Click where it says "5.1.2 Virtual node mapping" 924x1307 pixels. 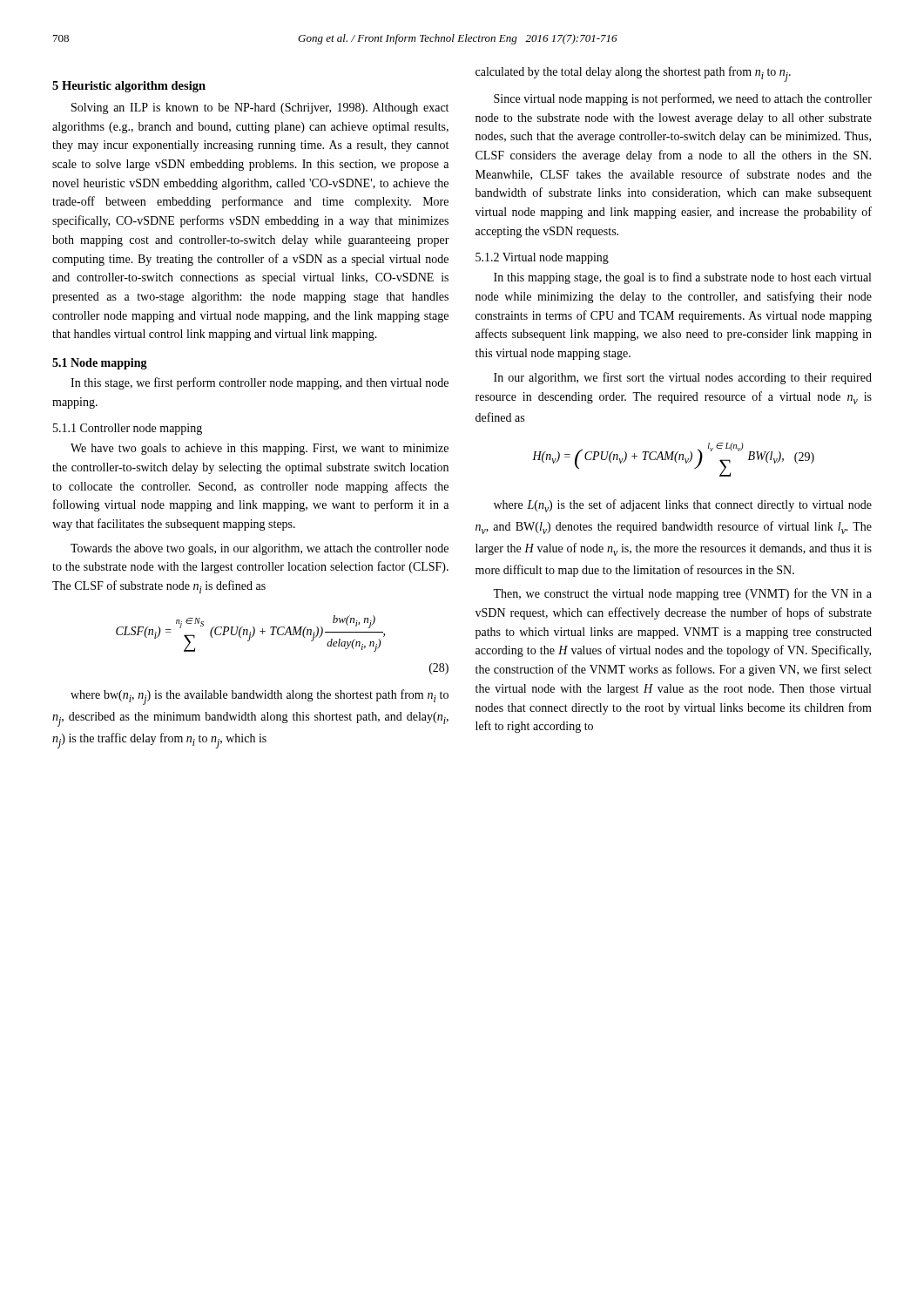click(542, 258)
